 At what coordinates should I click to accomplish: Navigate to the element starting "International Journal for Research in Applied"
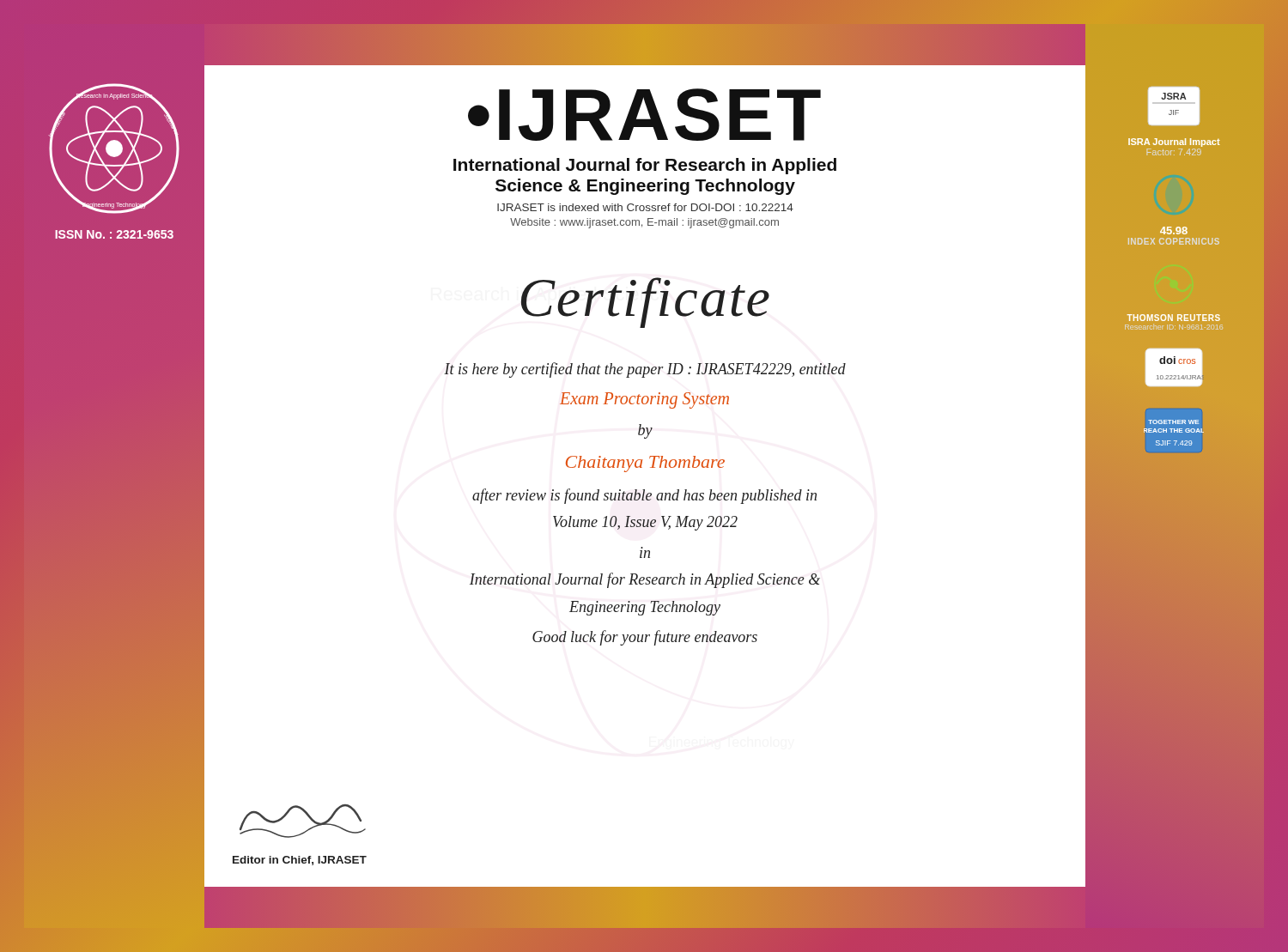(645, 175)
